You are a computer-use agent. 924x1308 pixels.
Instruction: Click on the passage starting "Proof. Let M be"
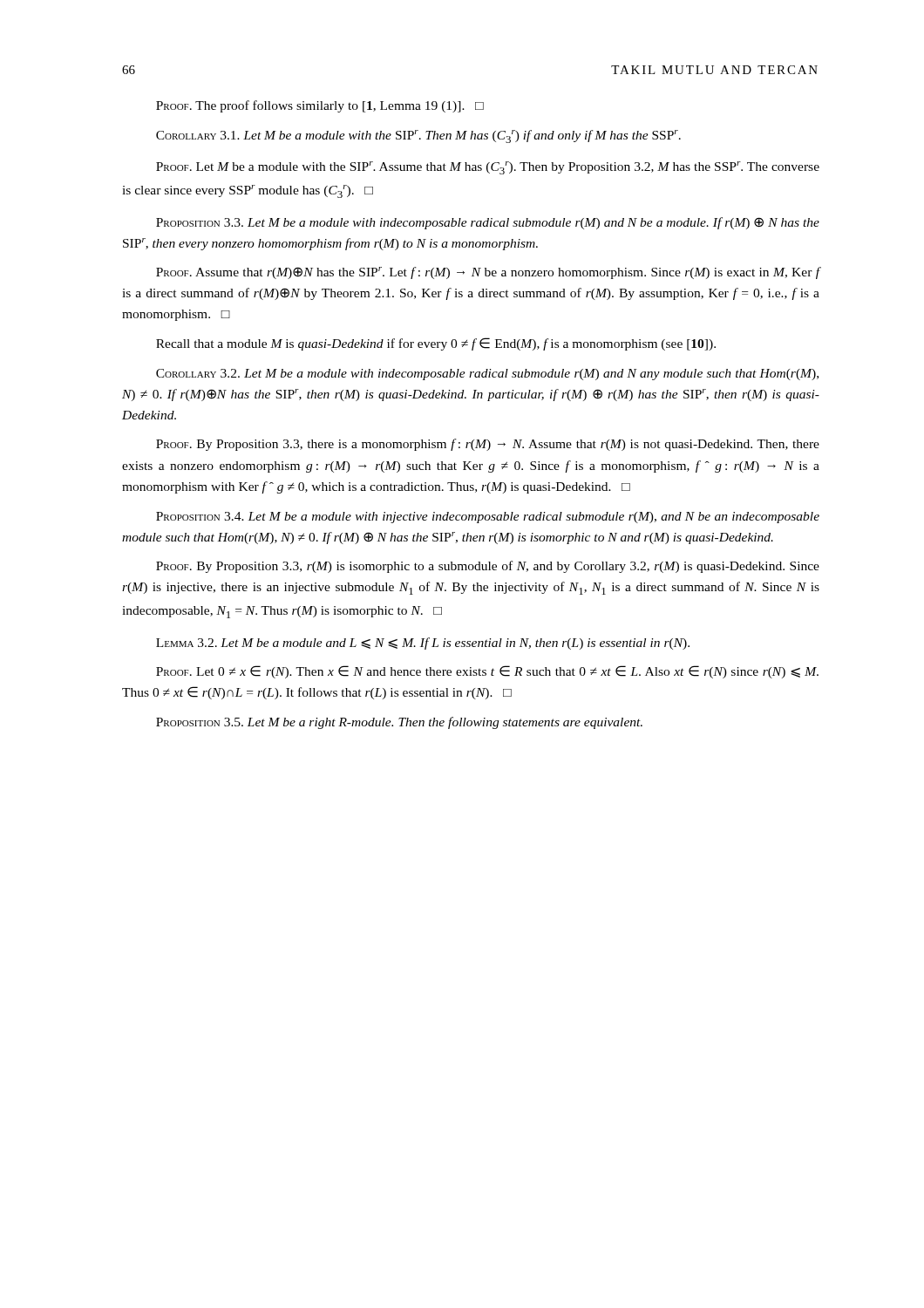click(471, 180)
